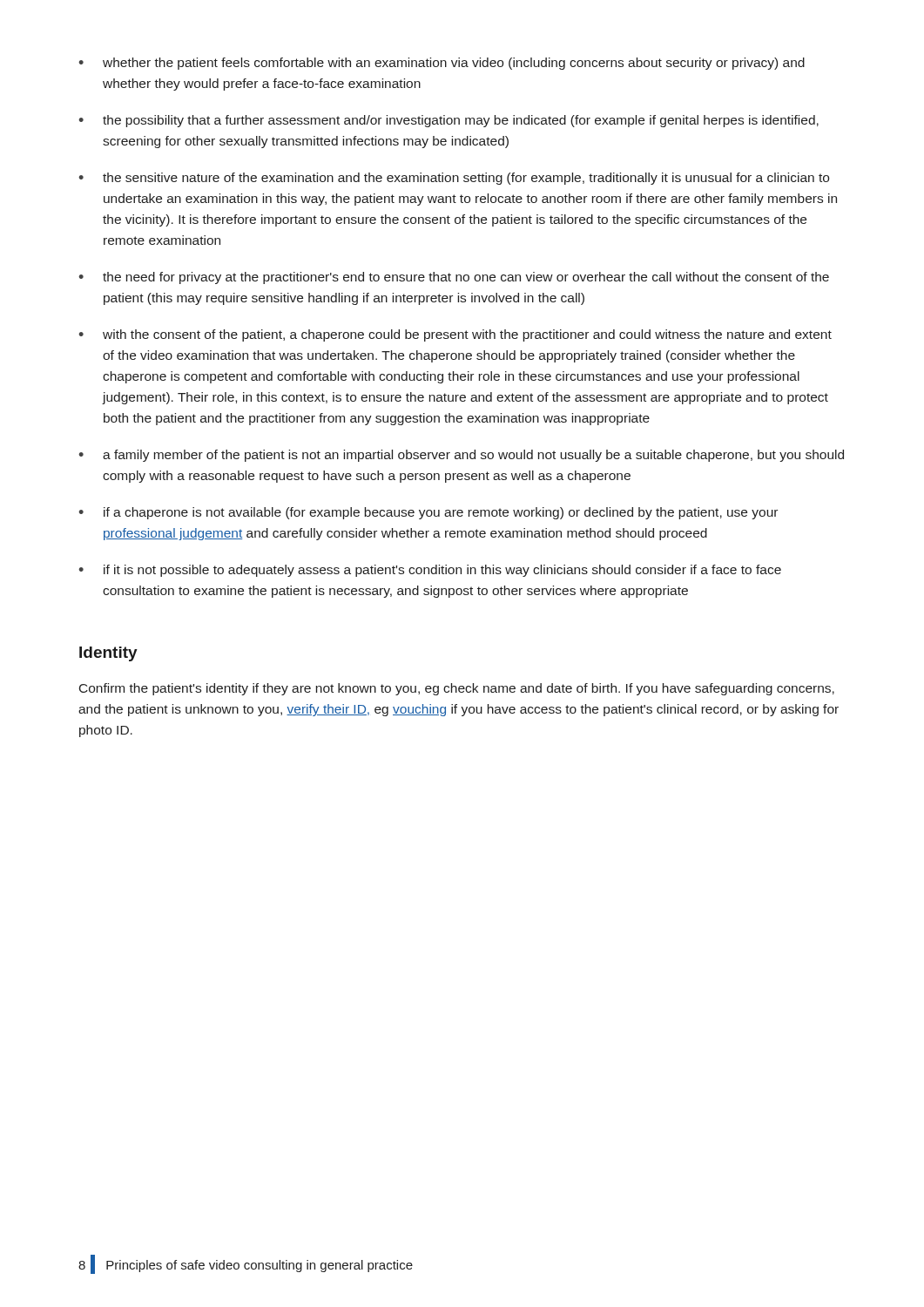Image resolution: width=924 pixels, height=1307 pixels.
Task: Point to the block beginning "if a chaperone is not available (for"
Action: 440,523
